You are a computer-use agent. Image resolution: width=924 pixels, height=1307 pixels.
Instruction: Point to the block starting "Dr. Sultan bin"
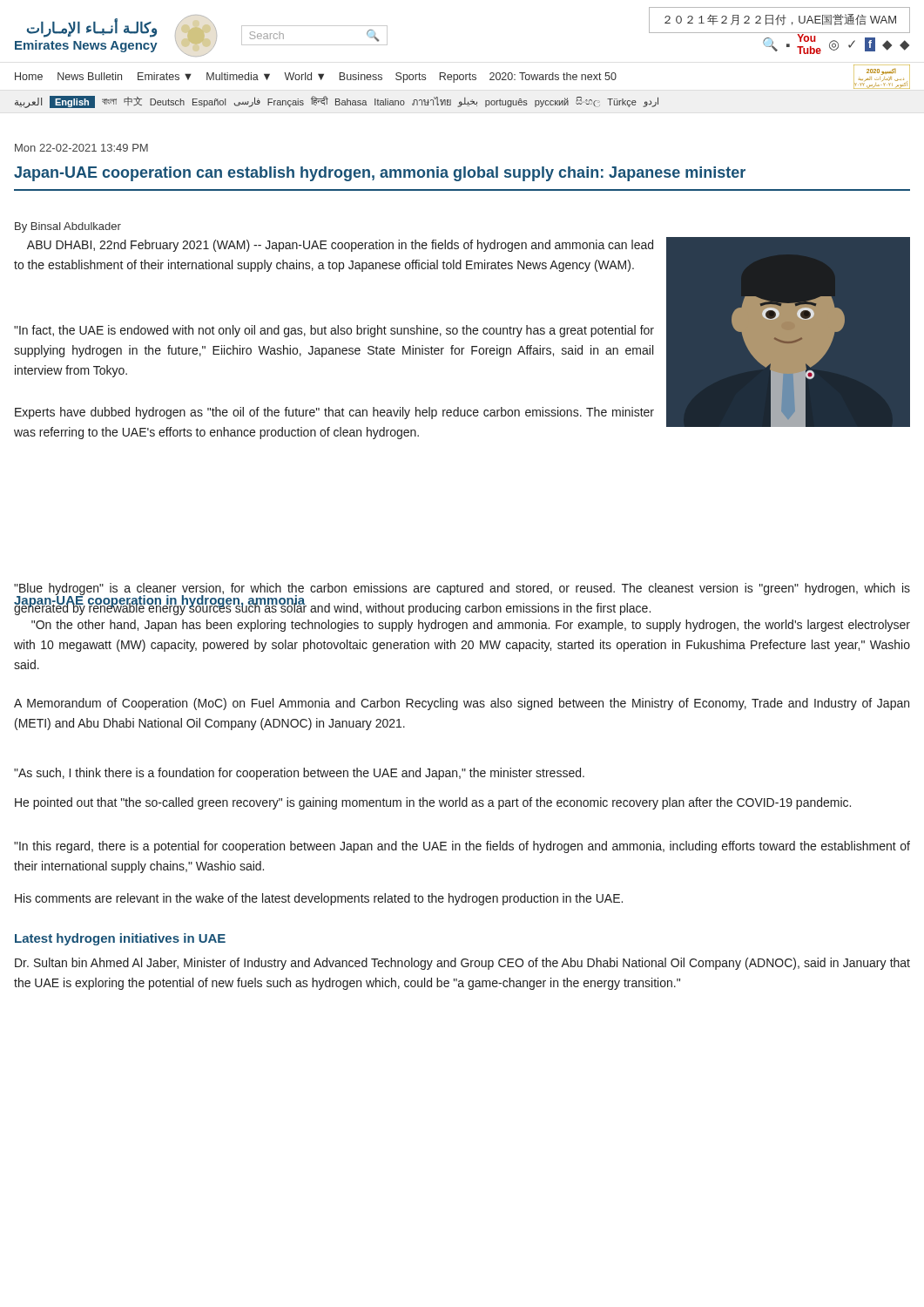[462, 973]
